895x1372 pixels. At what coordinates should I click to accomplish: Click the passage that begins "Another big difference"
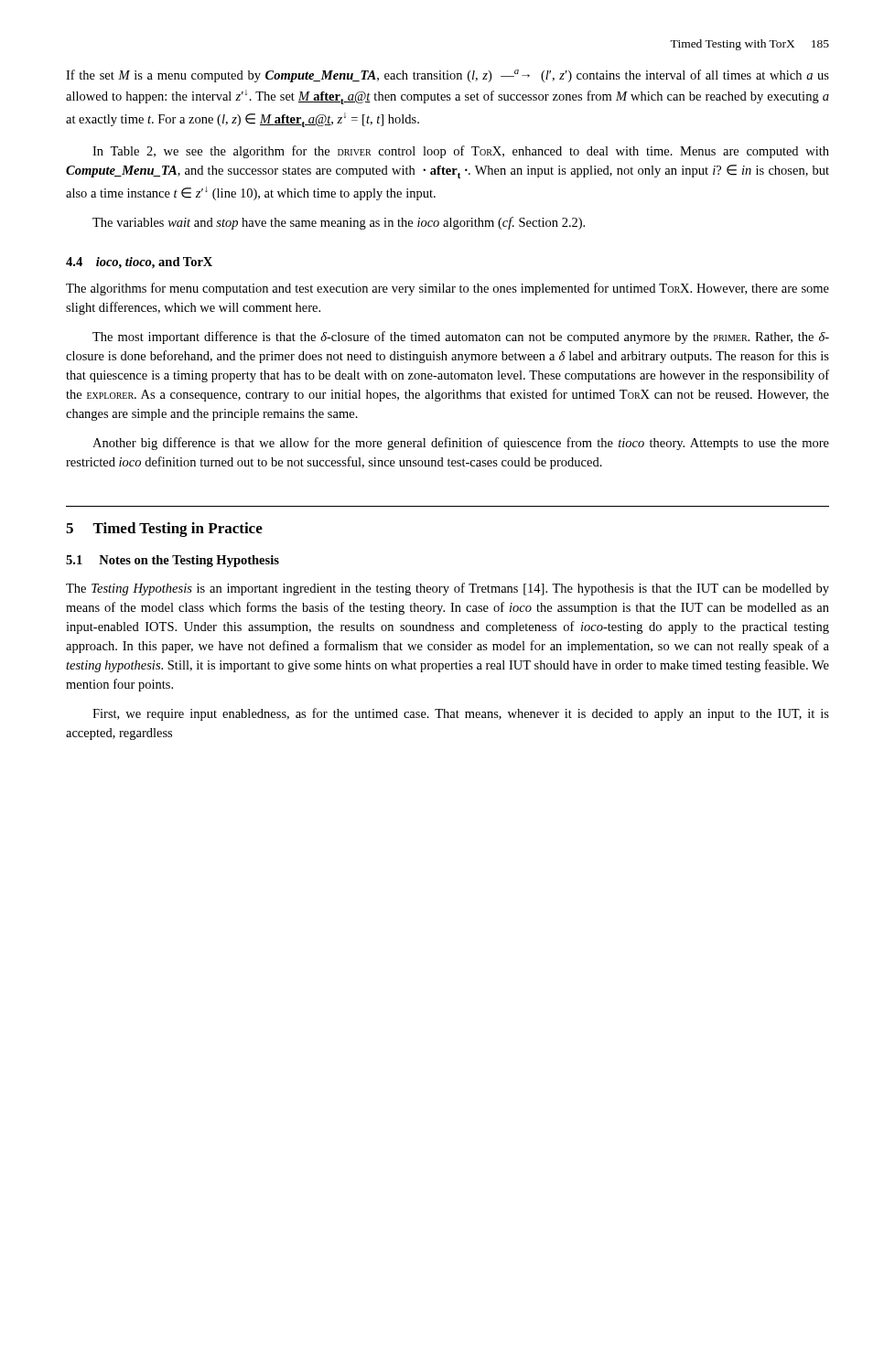(x=448, y=453)
